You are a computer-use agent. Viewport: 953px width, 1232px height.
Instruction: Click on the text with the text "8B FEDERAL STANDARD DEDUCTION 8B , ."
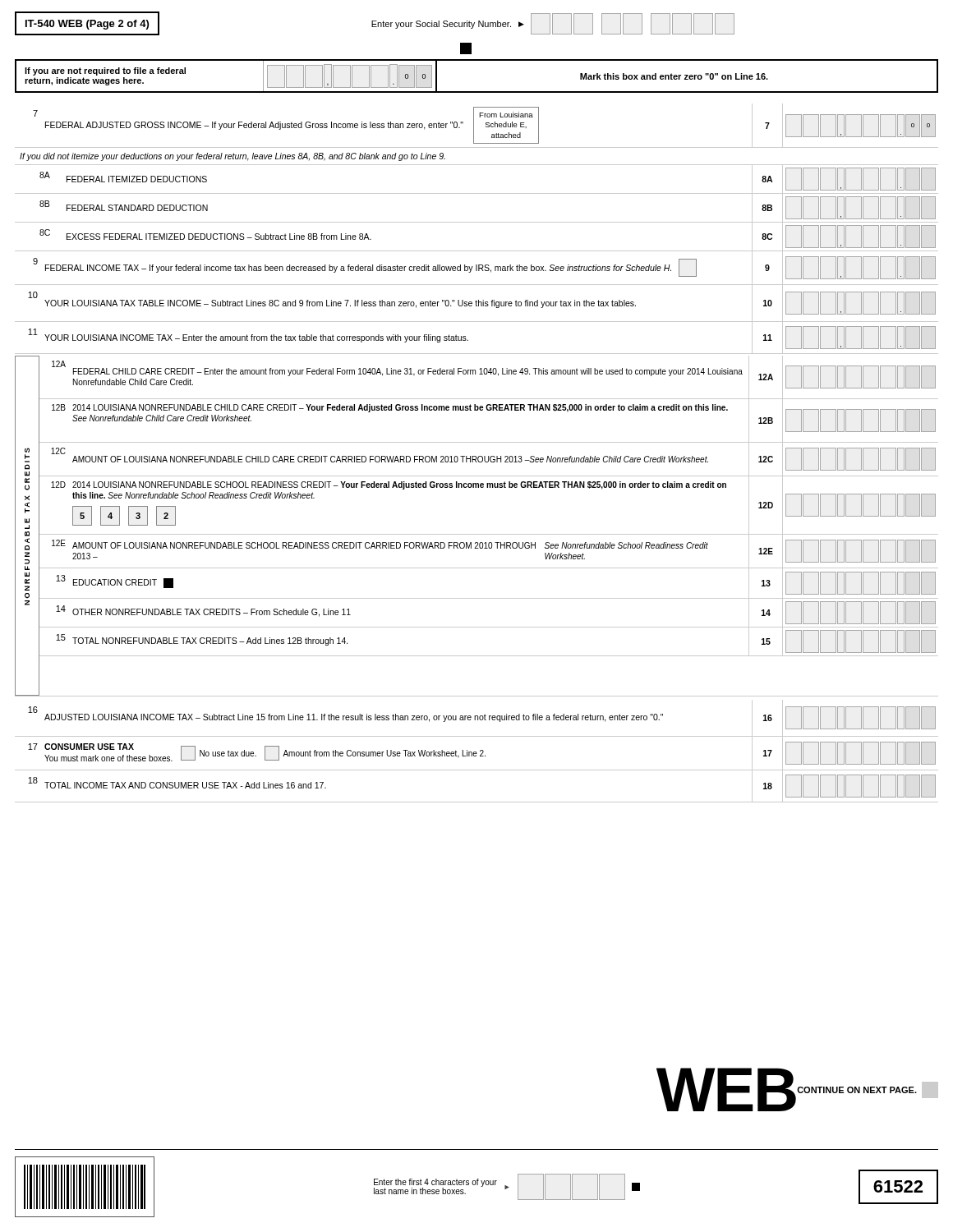pyautogui.click(x=476, y=208)
